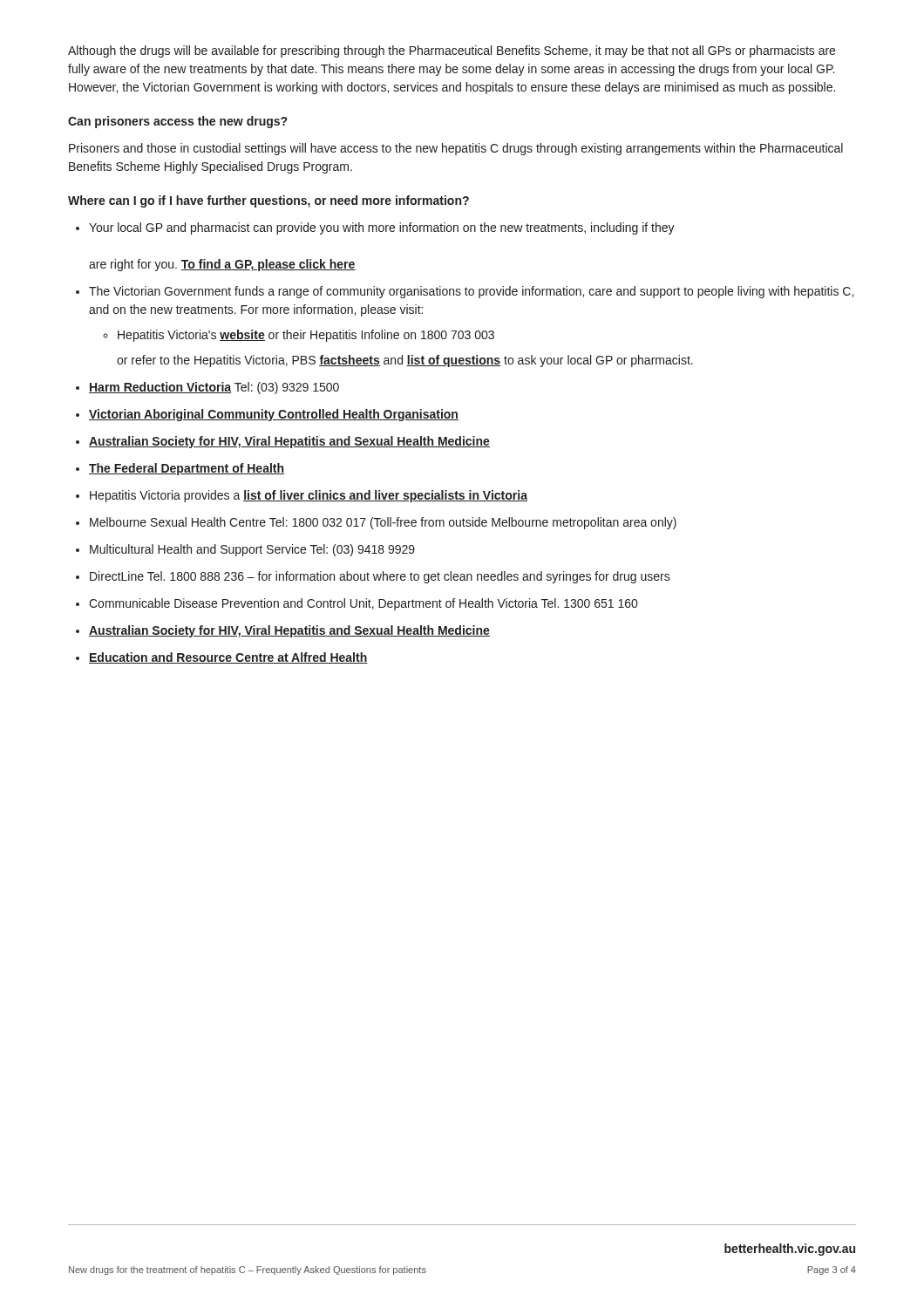Select the text block starting "Hepatitis Victoria provides a list of liver"

[x=308, y=495]
